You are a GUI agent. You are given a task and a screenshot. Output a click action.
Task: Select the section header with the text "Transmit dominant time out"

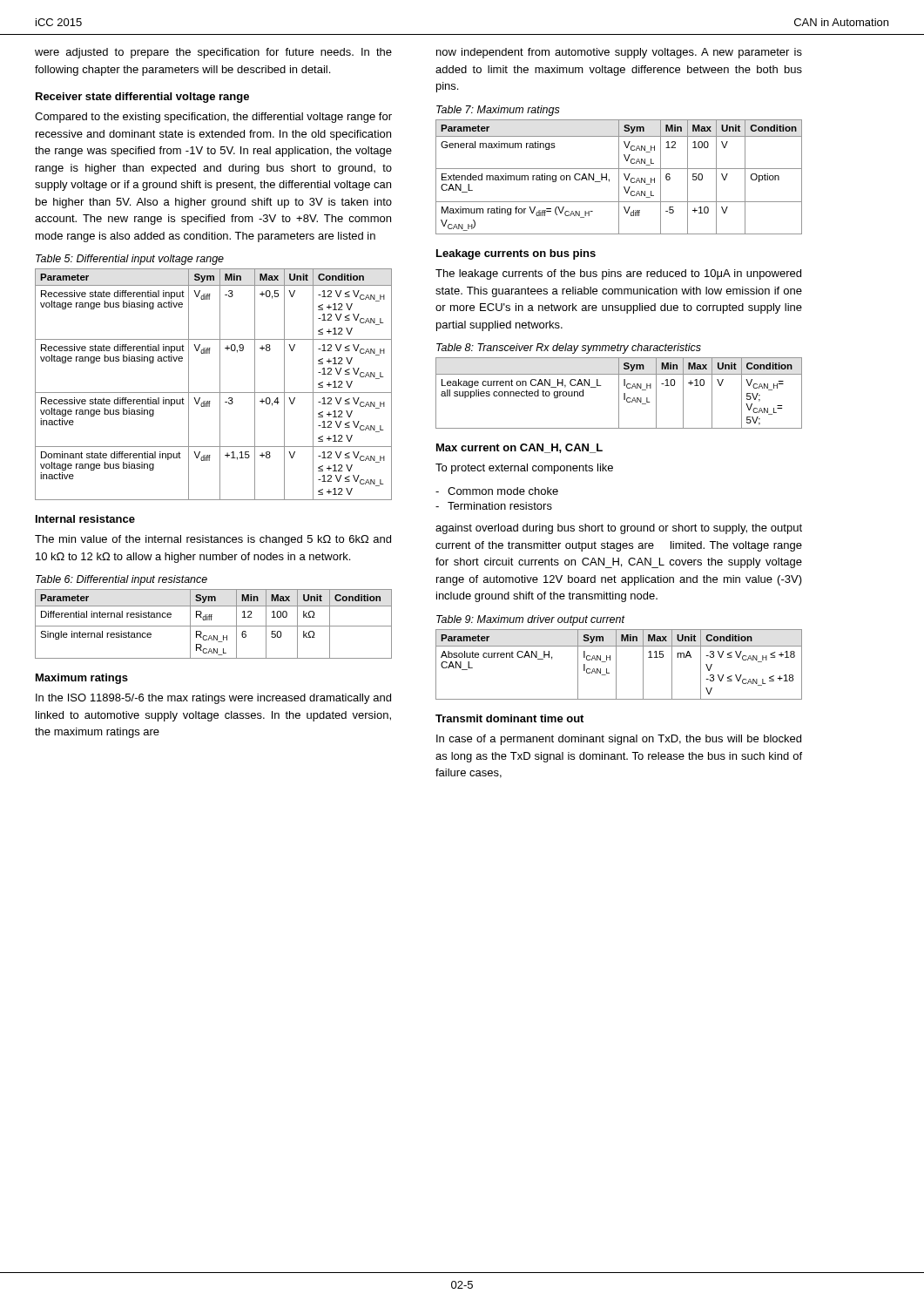[x=510, y=719]
